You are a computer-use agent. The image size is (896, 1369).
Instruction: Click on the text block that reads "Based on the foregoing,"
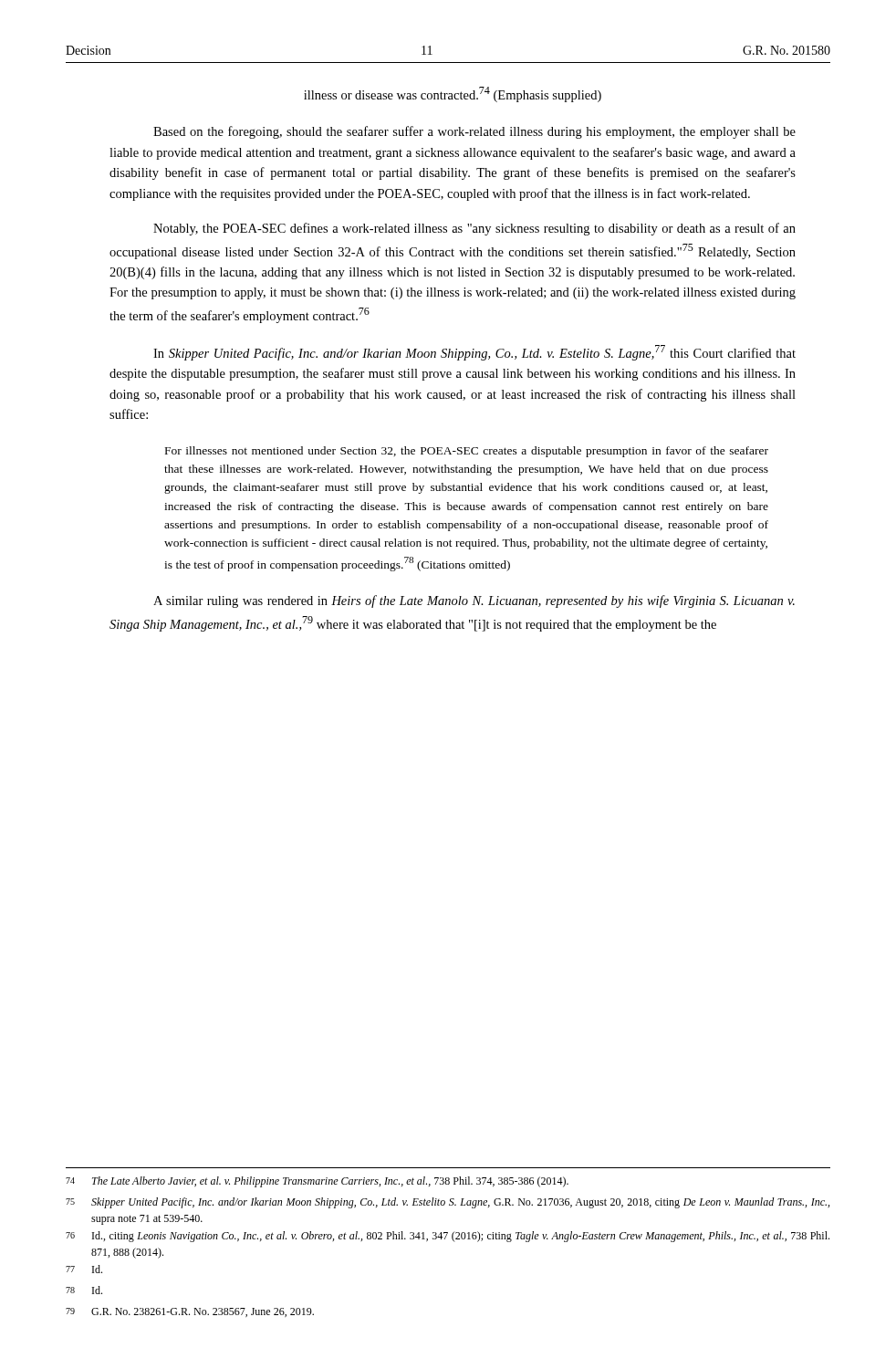pyautogui.click(x=453, y=163)
